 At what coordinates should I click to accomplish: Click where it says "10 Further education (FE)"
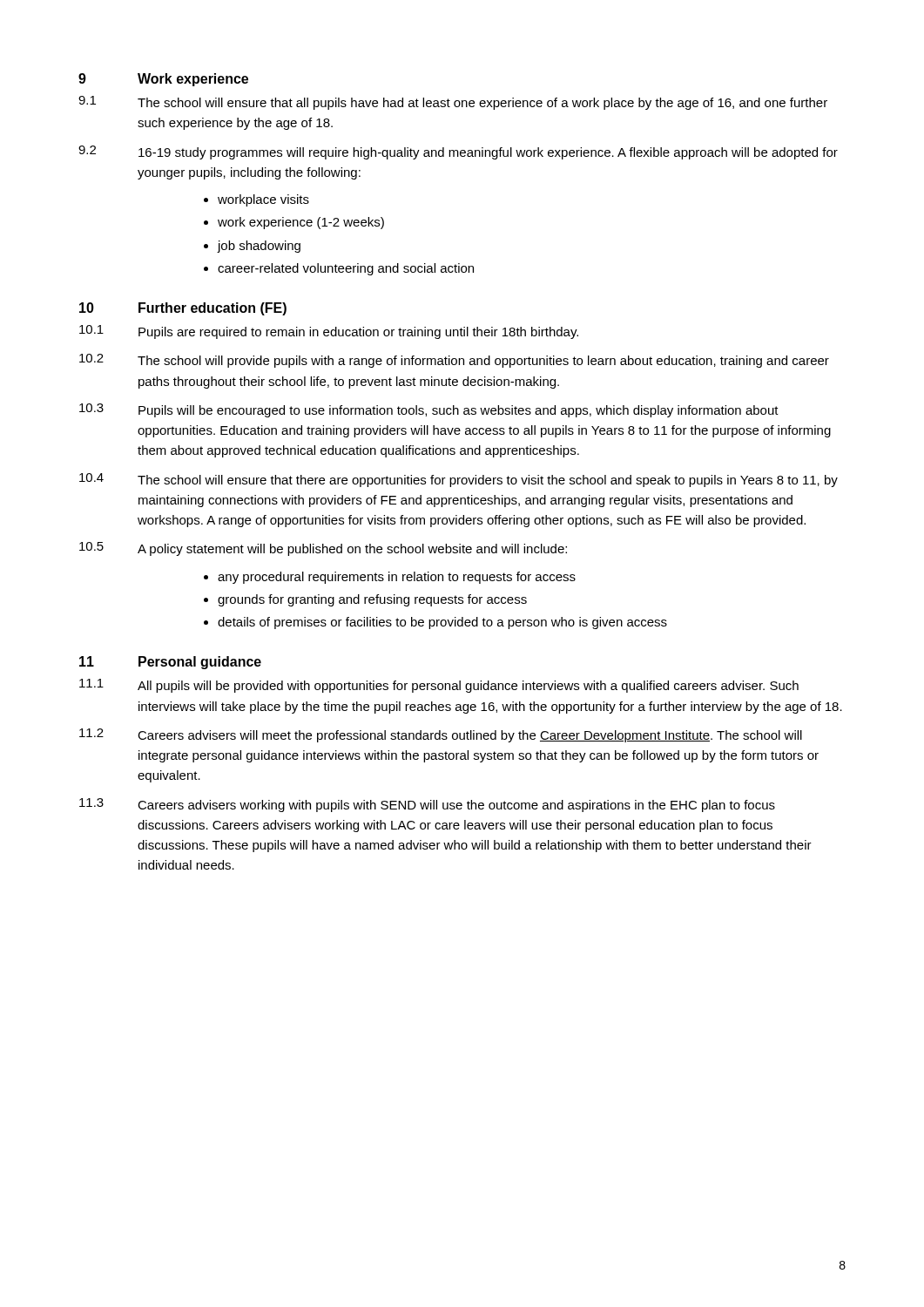(x=183, y=308)
